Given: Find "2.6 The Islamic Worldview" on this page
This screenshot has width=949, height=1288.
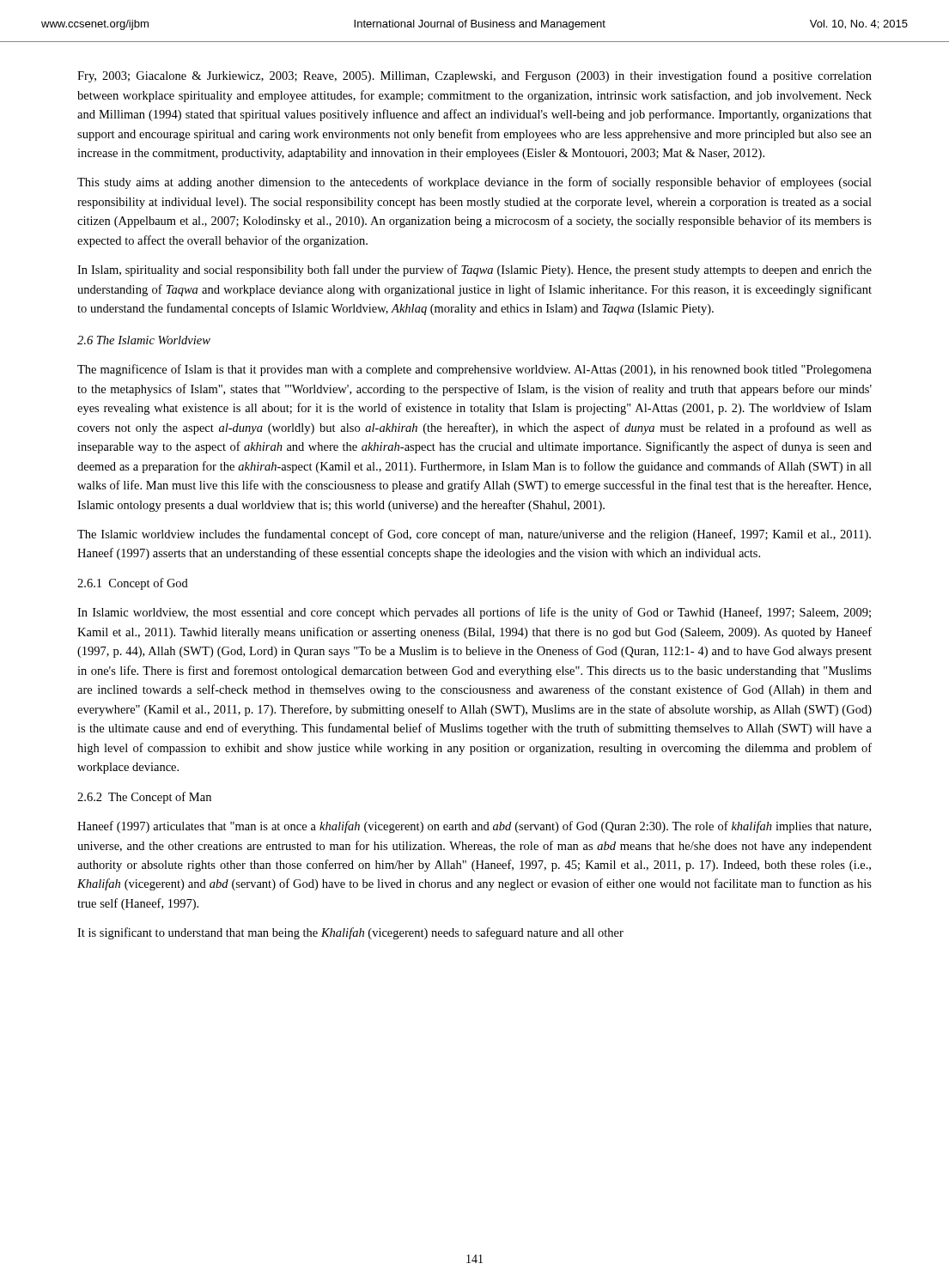Looking at the screenshot, I should (144, 340).
